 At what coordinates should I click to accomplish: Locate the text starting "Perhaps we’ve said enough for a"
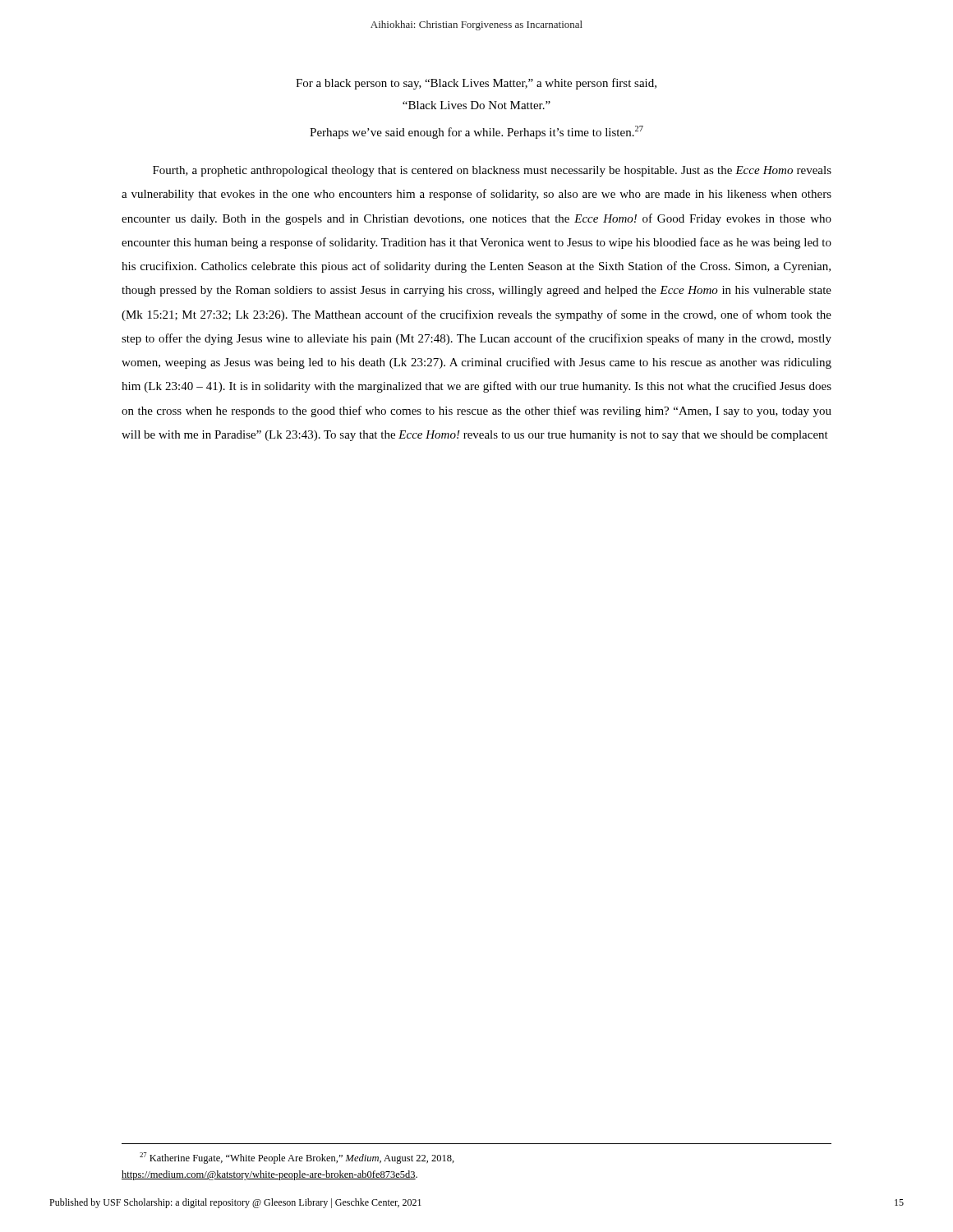point(476,131)
